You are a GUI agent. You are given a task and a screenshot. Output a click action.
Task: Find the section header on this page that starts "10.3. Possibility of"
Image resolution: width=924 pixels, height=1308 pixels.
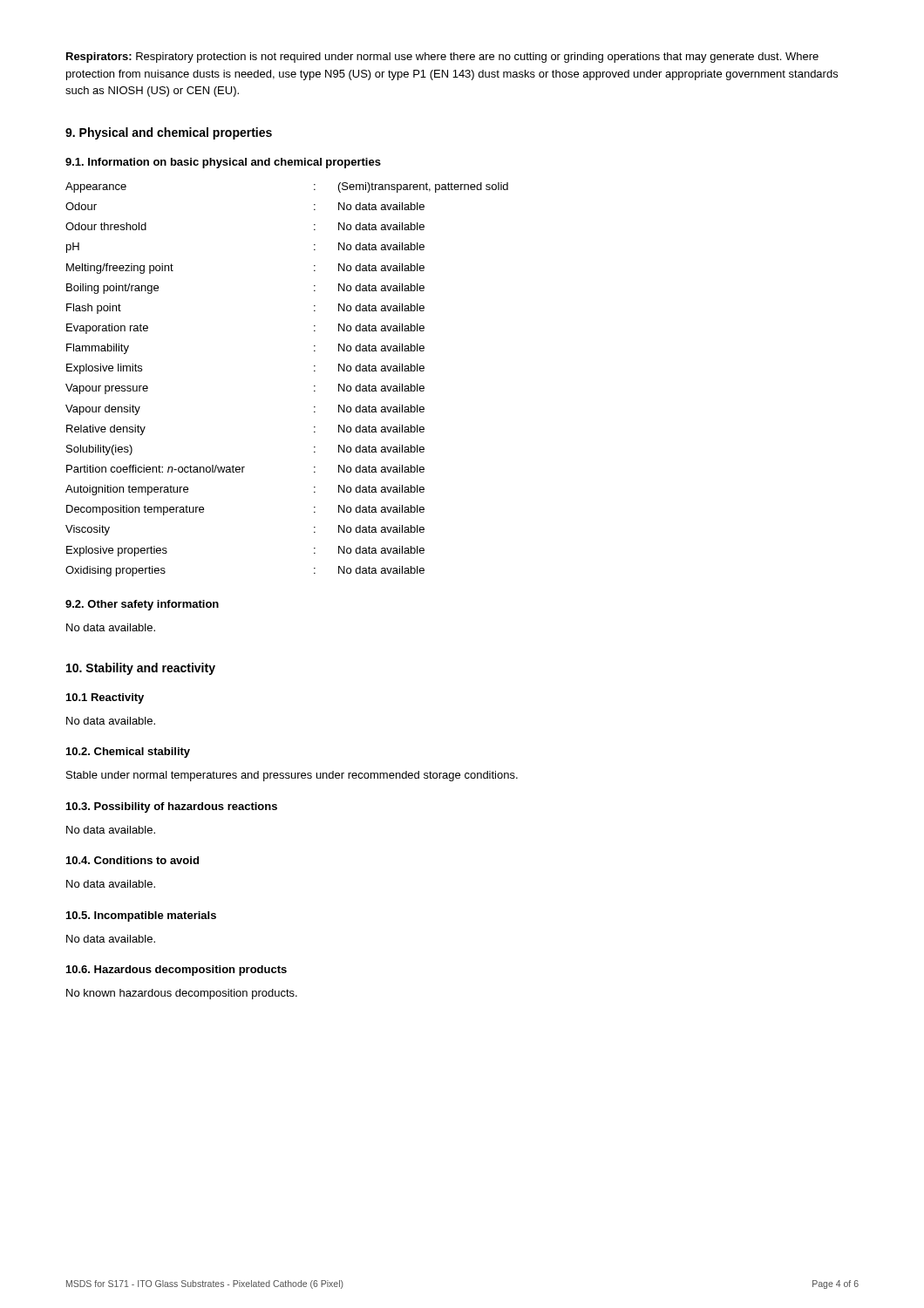coord(171,806)
